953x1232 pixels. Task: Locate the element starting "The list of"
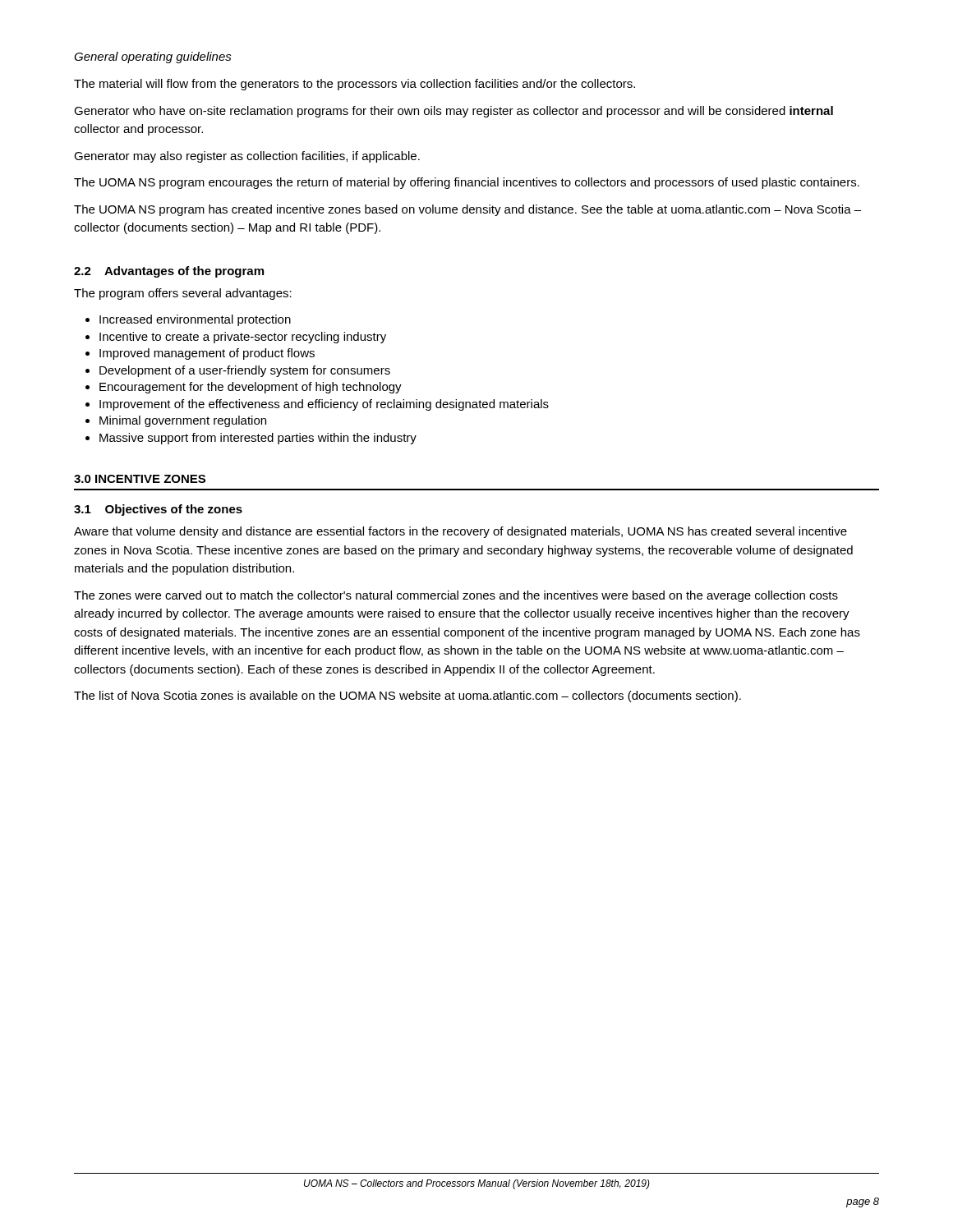[476, 696]
